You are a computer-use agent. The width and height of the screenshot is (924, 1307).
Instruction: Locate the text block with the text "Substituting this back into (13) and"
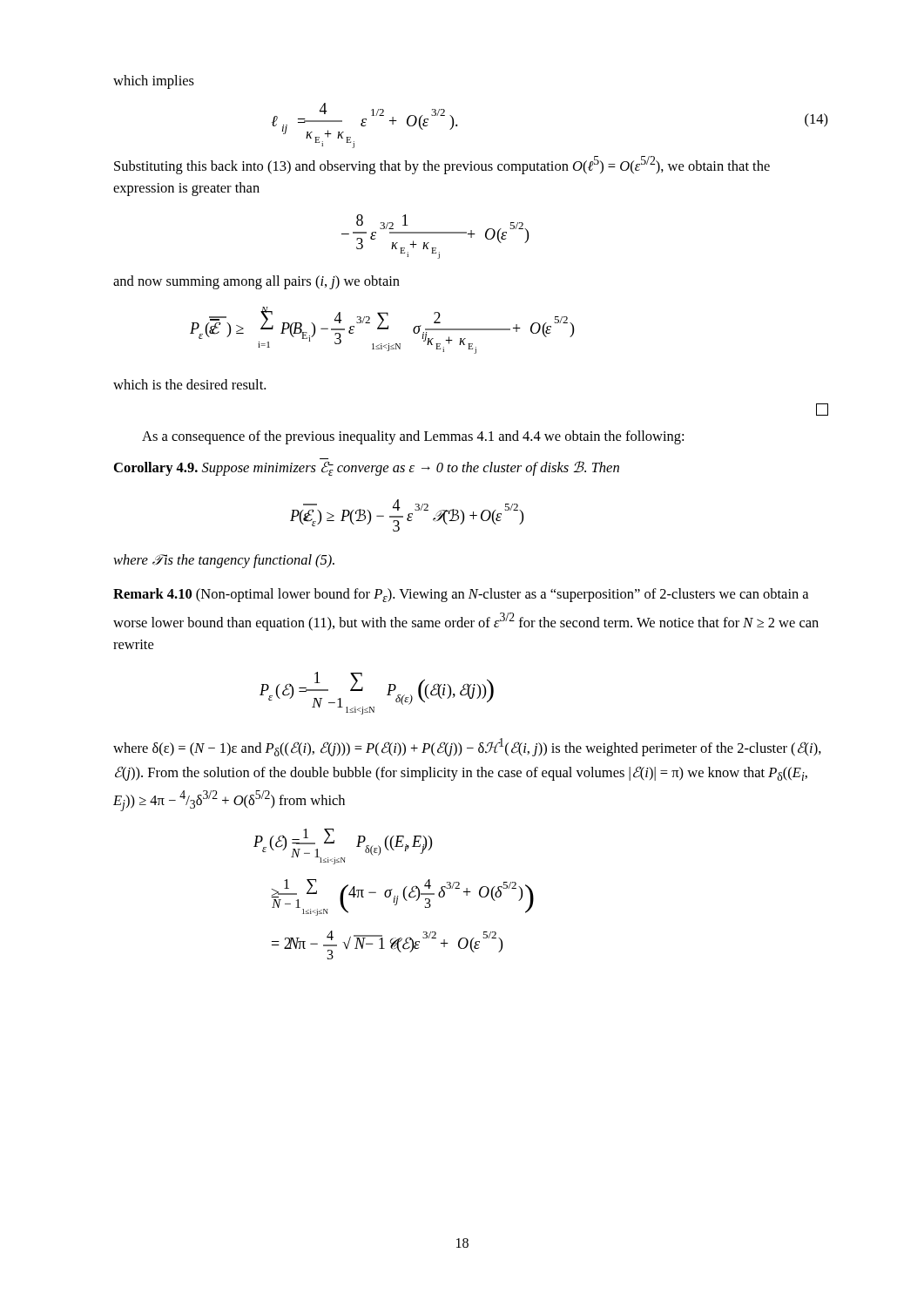pos(442,175)
